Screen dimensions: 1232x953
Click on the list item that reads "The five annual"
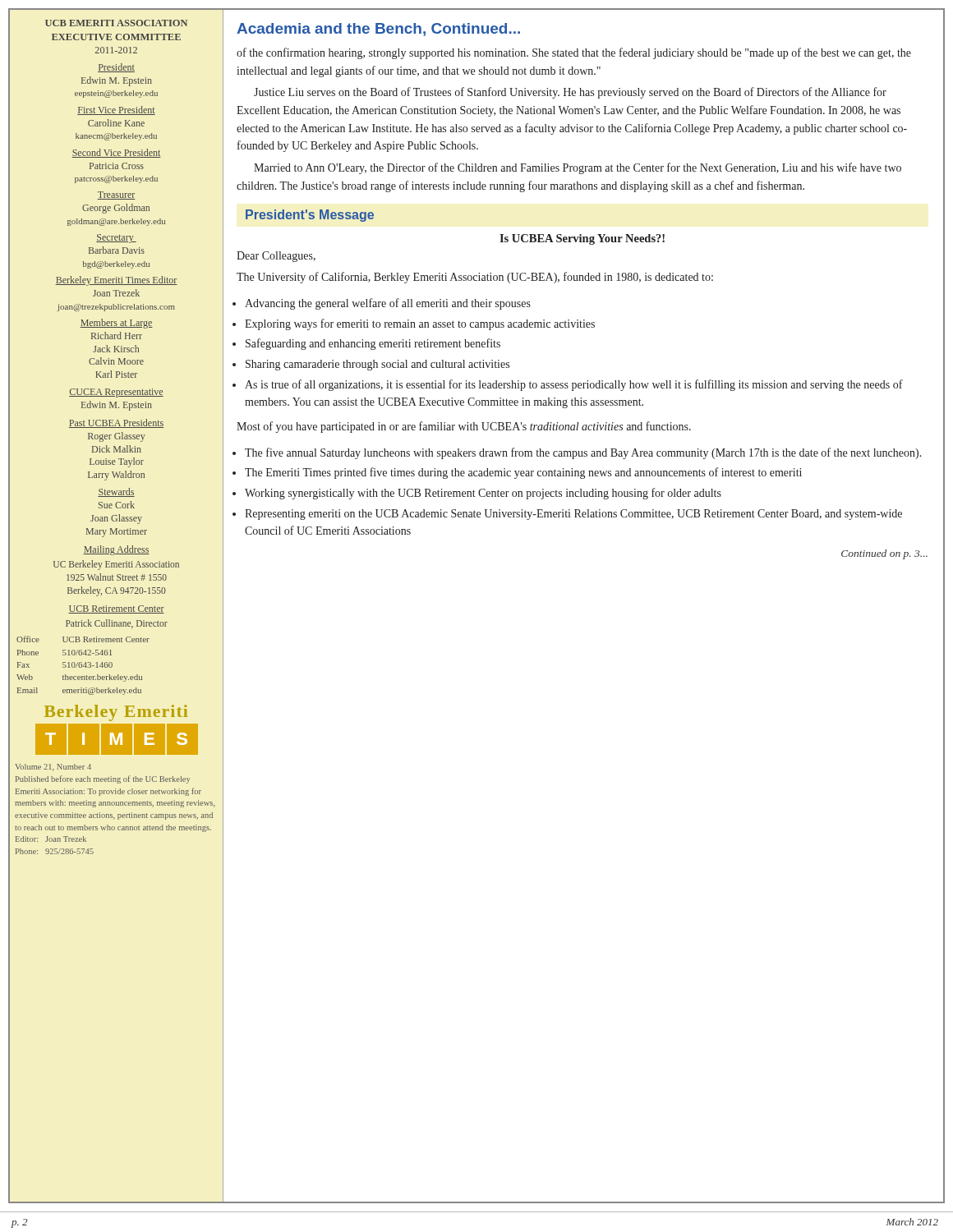click(583, 453)
